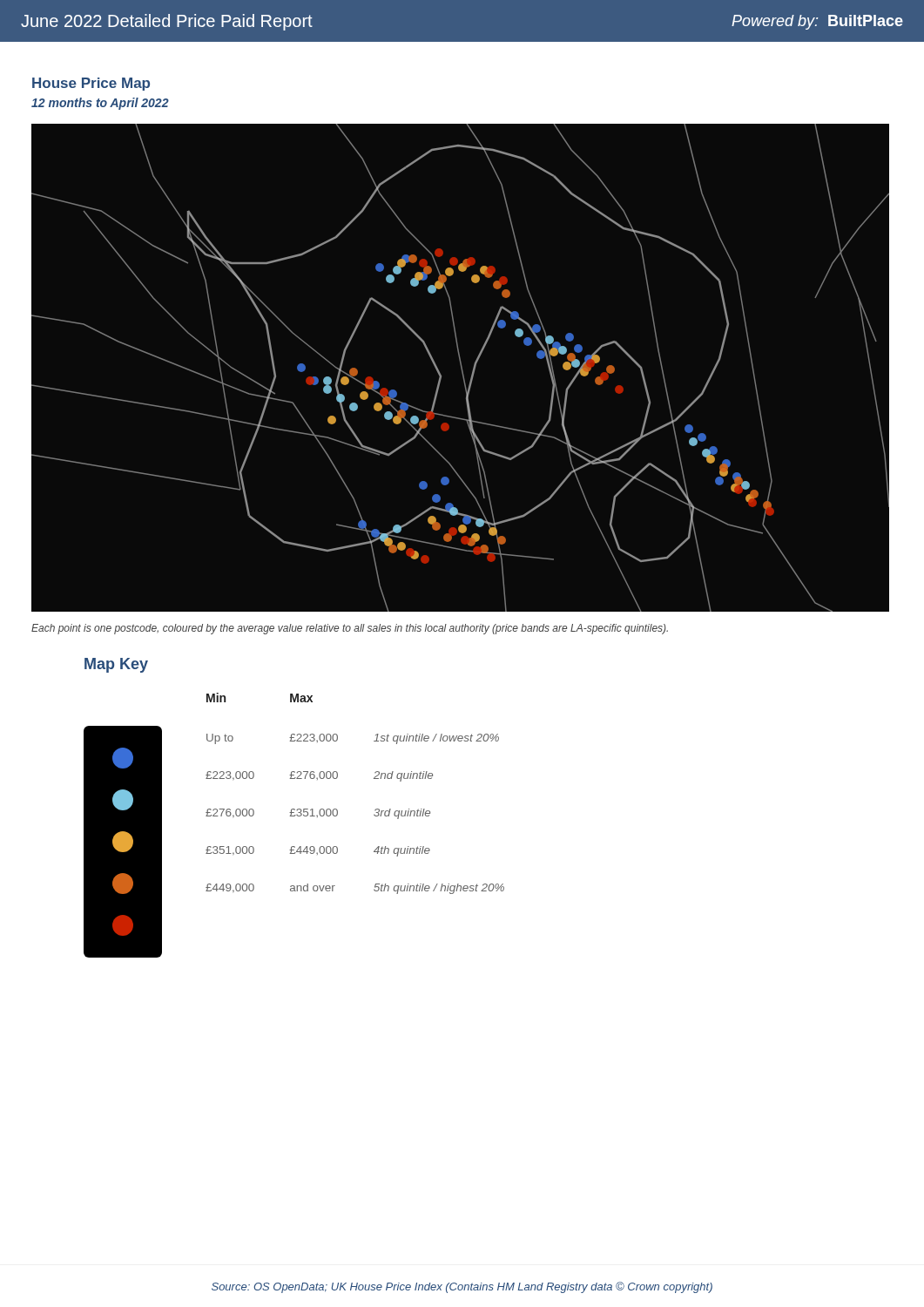Find "Map Key" on this page

[116, 664]
